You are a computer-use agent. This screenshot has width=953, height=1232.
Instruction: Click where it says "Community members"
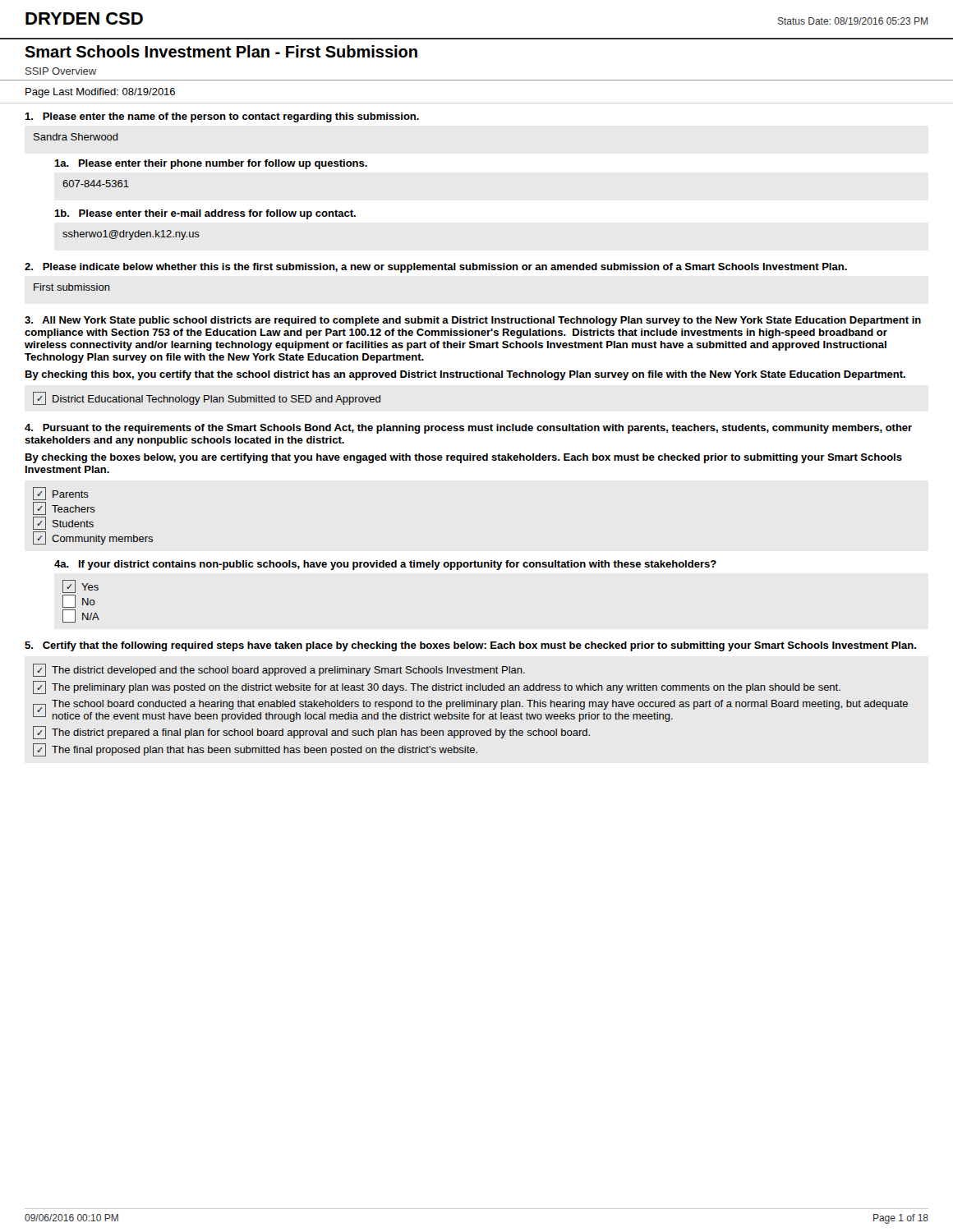pos(93,538)
